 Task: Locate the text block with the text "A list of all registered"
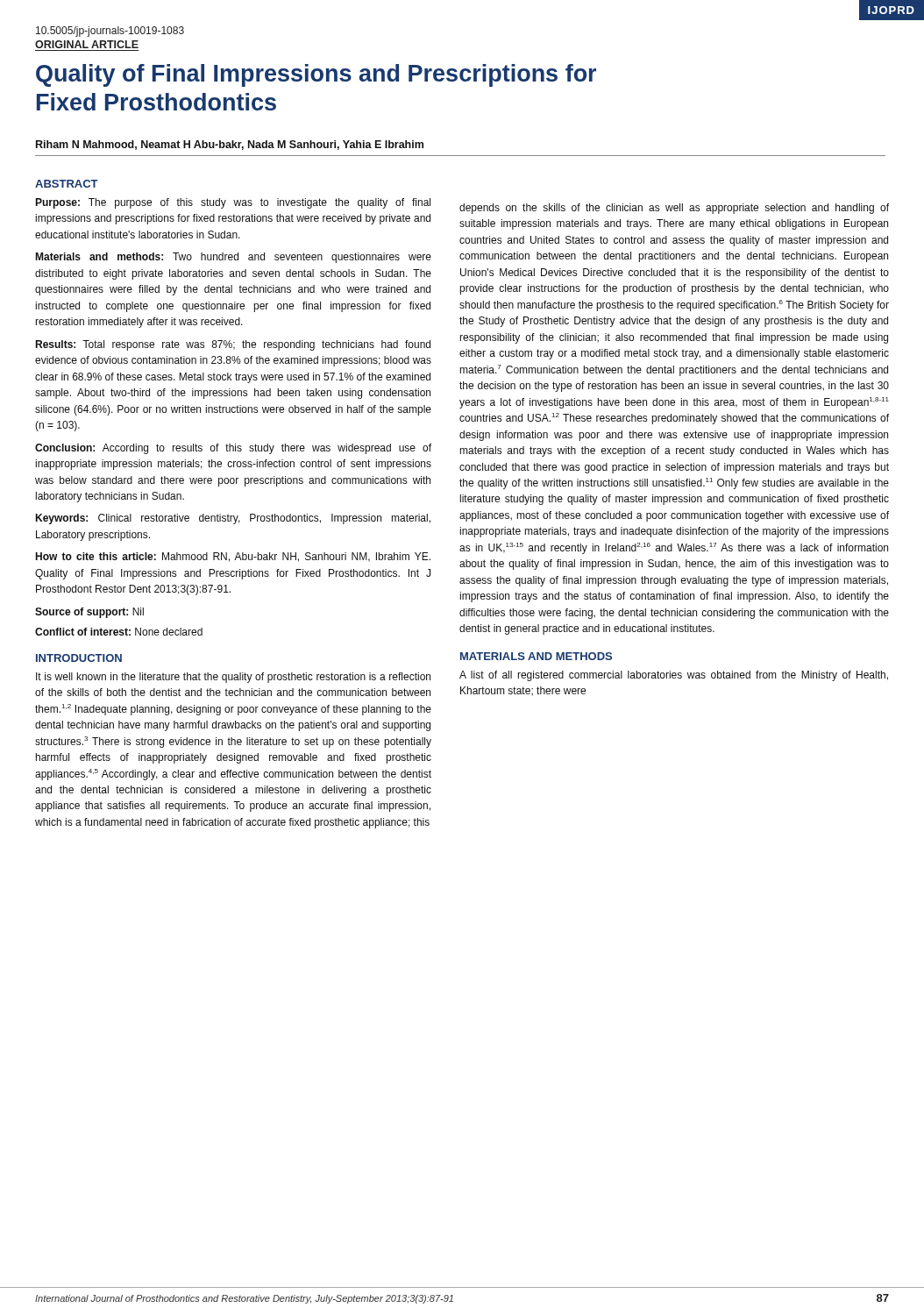click(674, 683)
